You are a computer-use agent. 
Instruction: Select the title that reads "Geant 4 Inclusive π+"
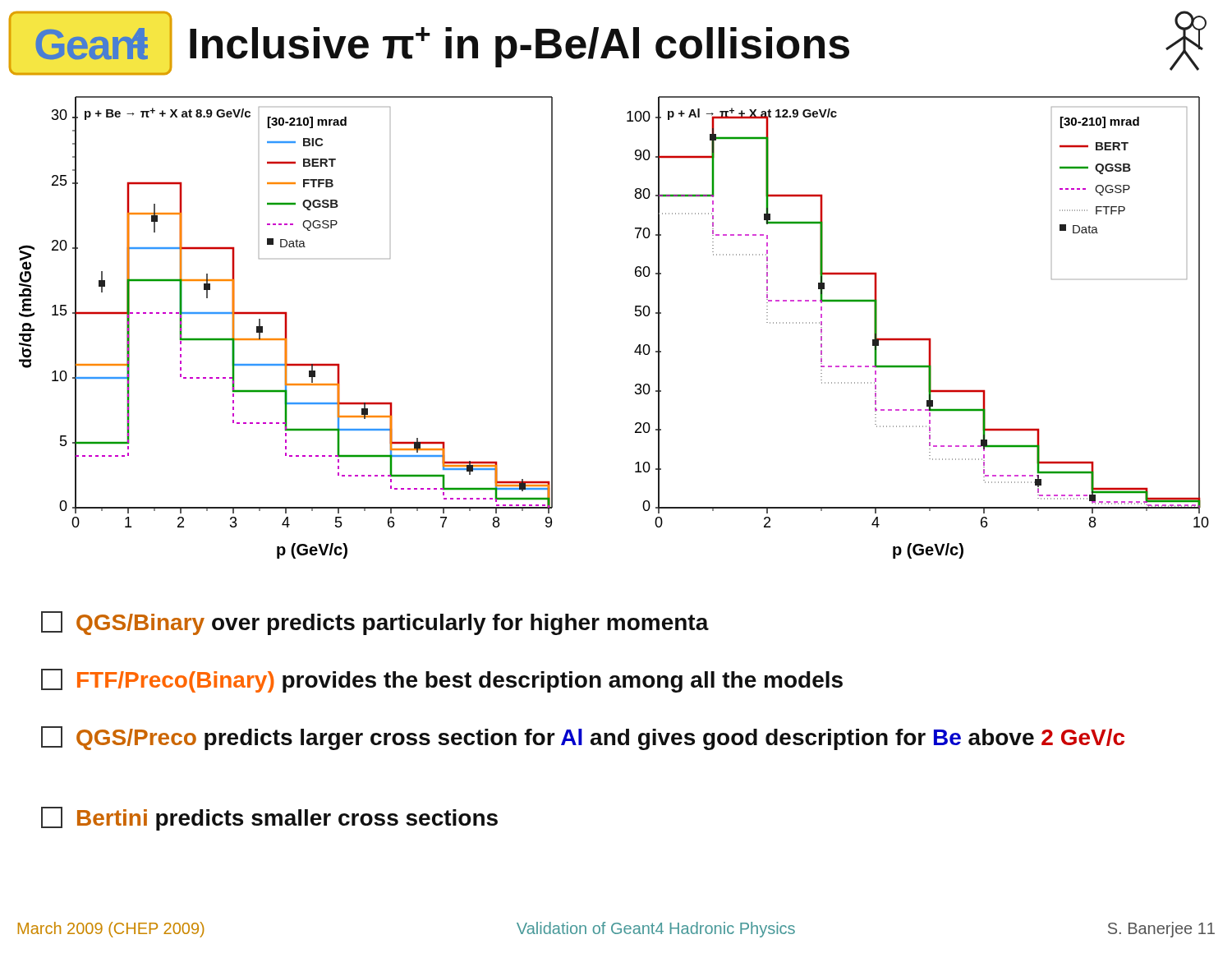click(612, 43)
